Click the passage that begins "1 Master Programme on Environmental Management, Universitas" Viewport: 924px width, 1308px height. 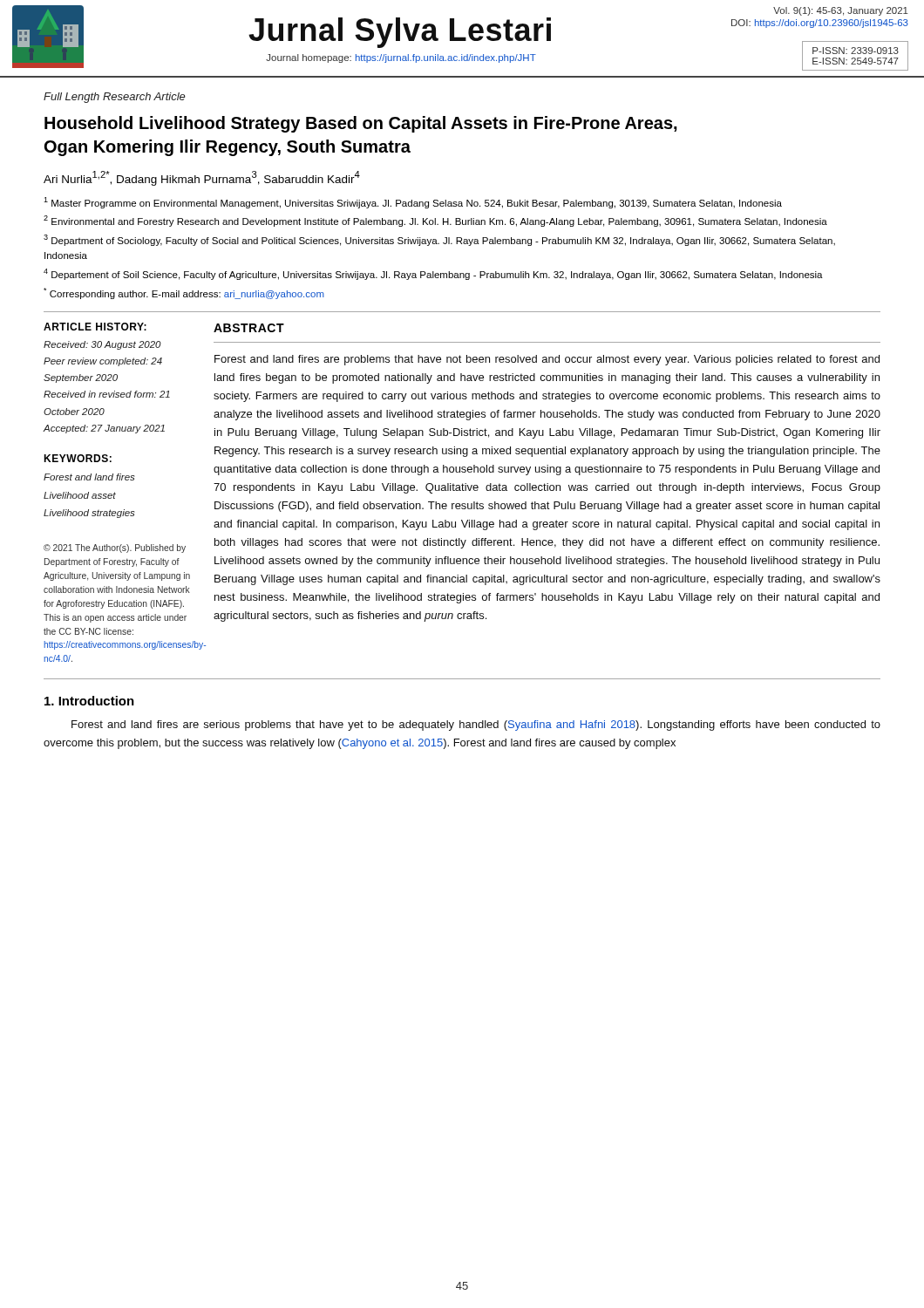[x=462, y=248]
